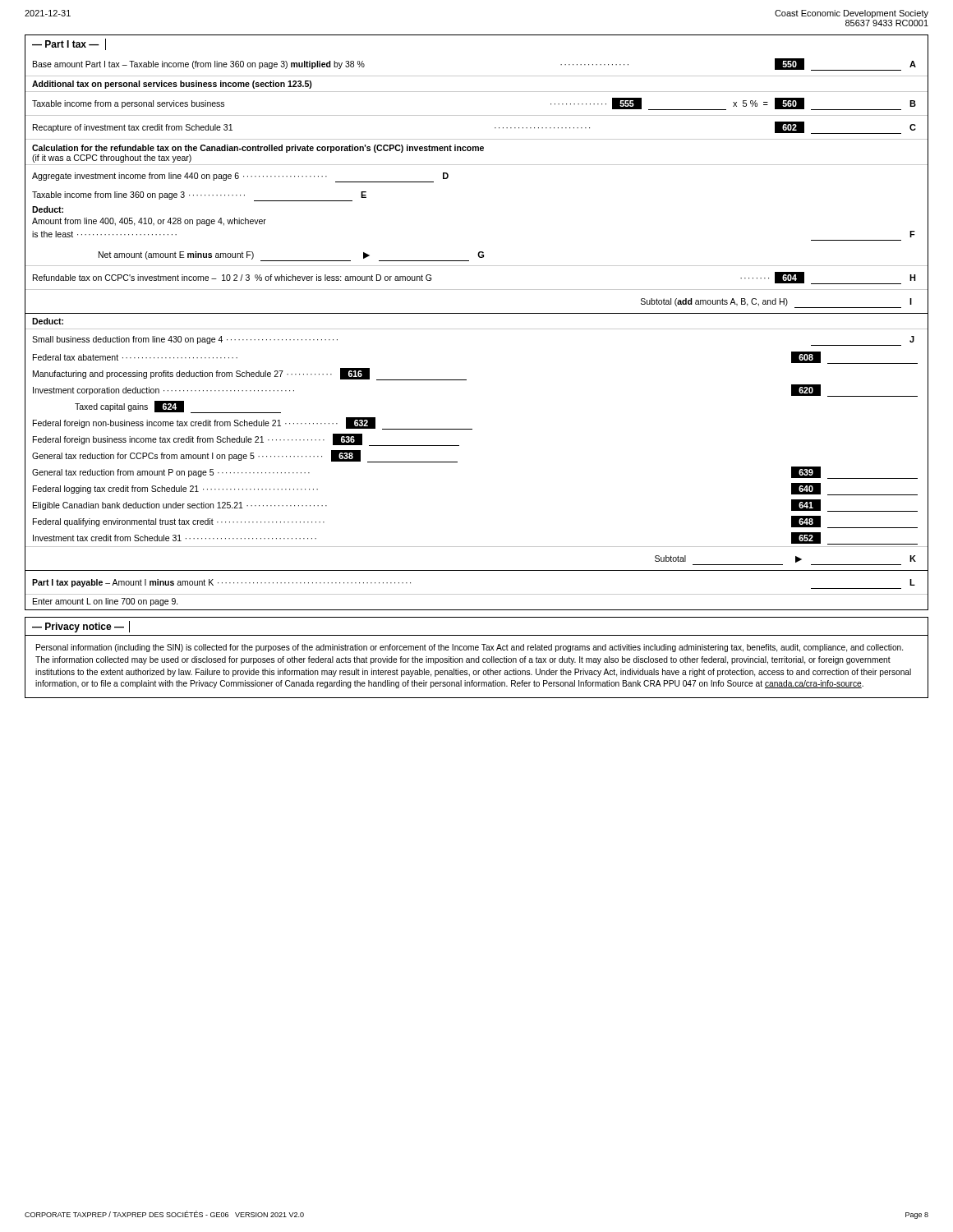
Task: Navigate to the text block starting "Refundable tax on CCPC's investment income"
Action: pos(476,278)
